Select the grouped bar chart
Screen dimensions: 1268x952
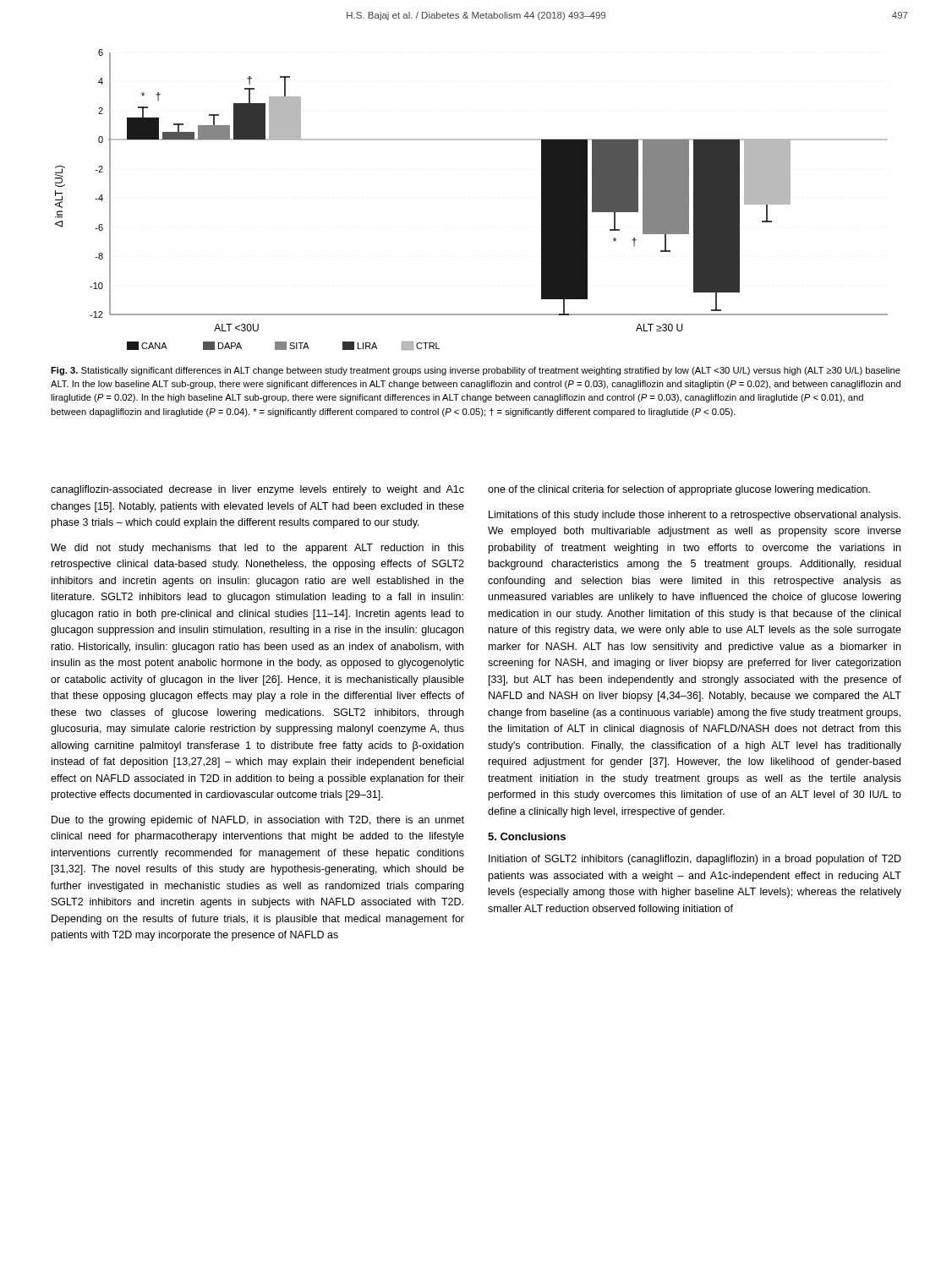point(476,192)
